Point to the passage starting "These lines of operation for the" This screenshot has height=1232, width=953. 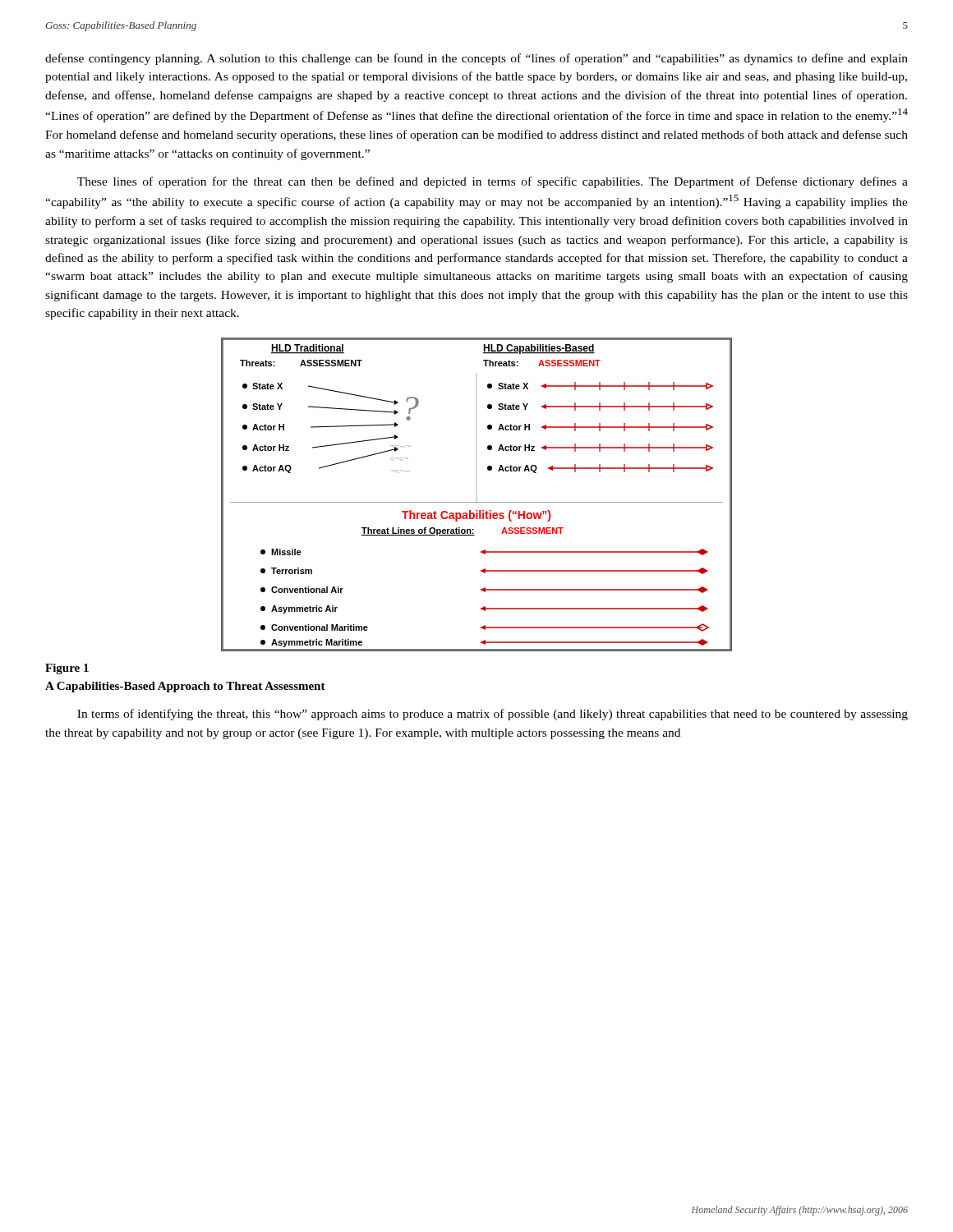[x=476, y=248]
